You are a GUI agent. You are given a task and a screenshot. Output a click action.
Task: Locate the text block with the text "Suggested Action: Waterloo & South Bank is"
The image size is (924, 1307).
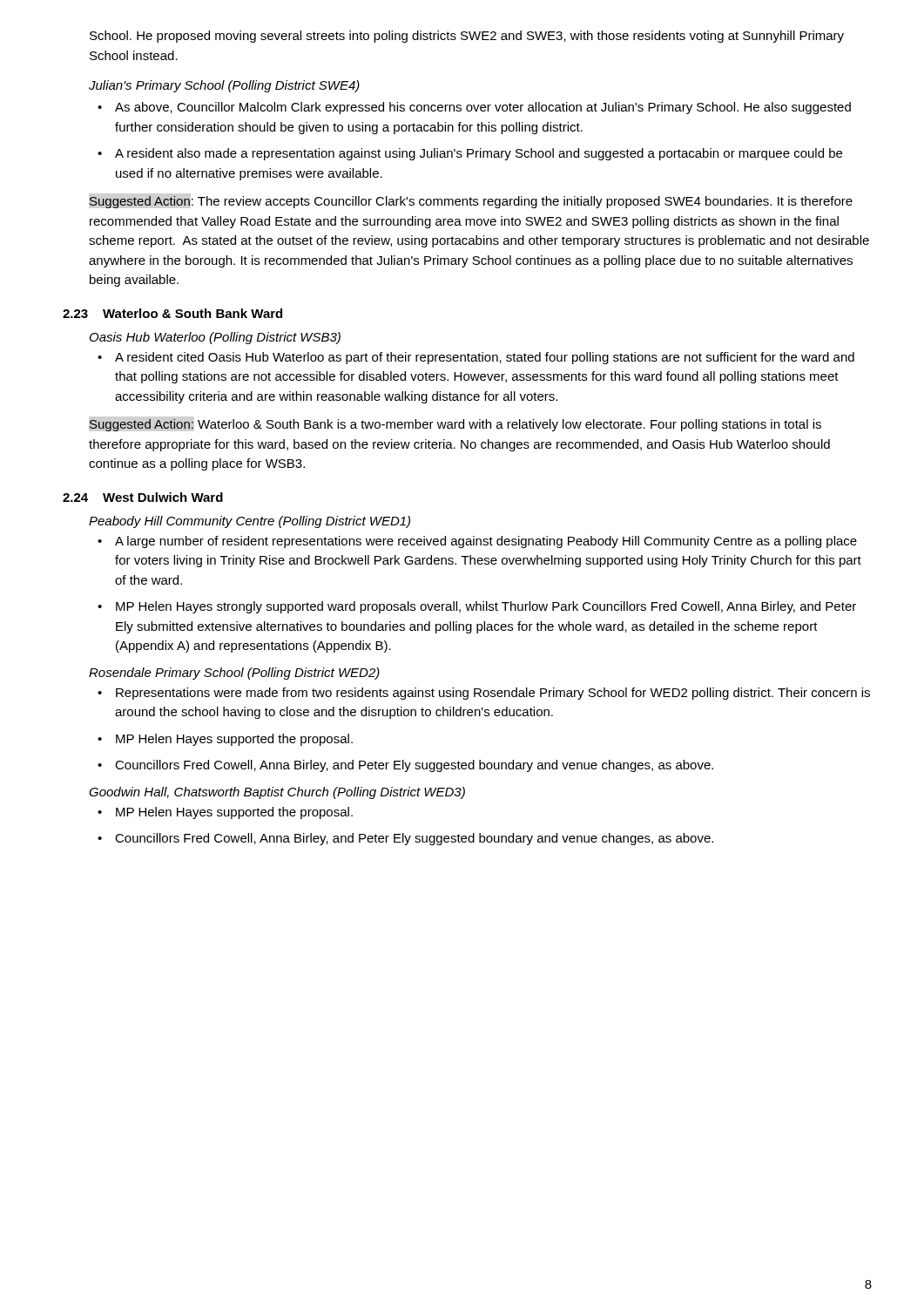click(480, 444)
